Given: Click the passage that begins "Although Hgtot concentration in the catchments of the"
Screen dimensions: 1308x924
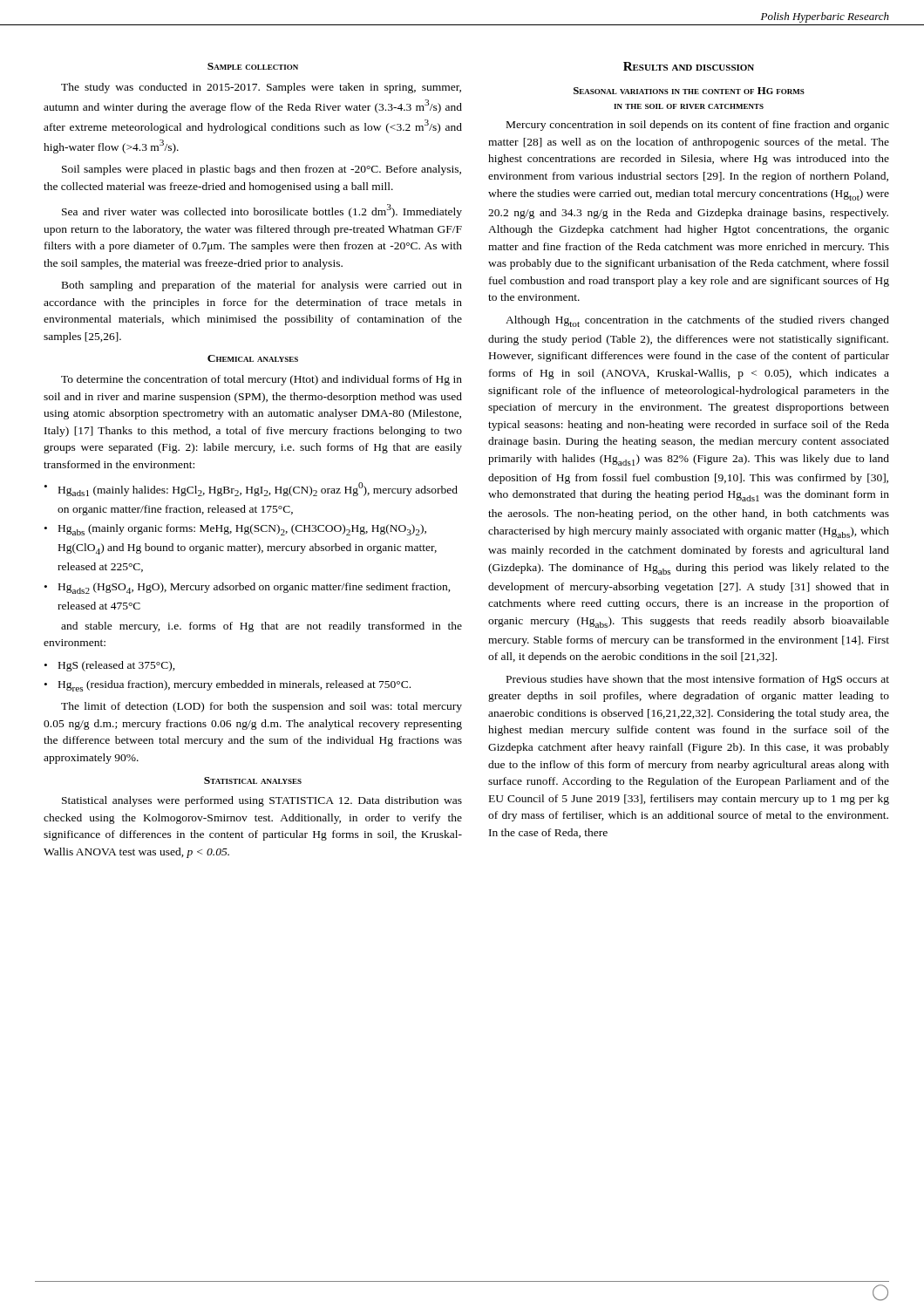Looking at the screenshot, I should point(689,488).
